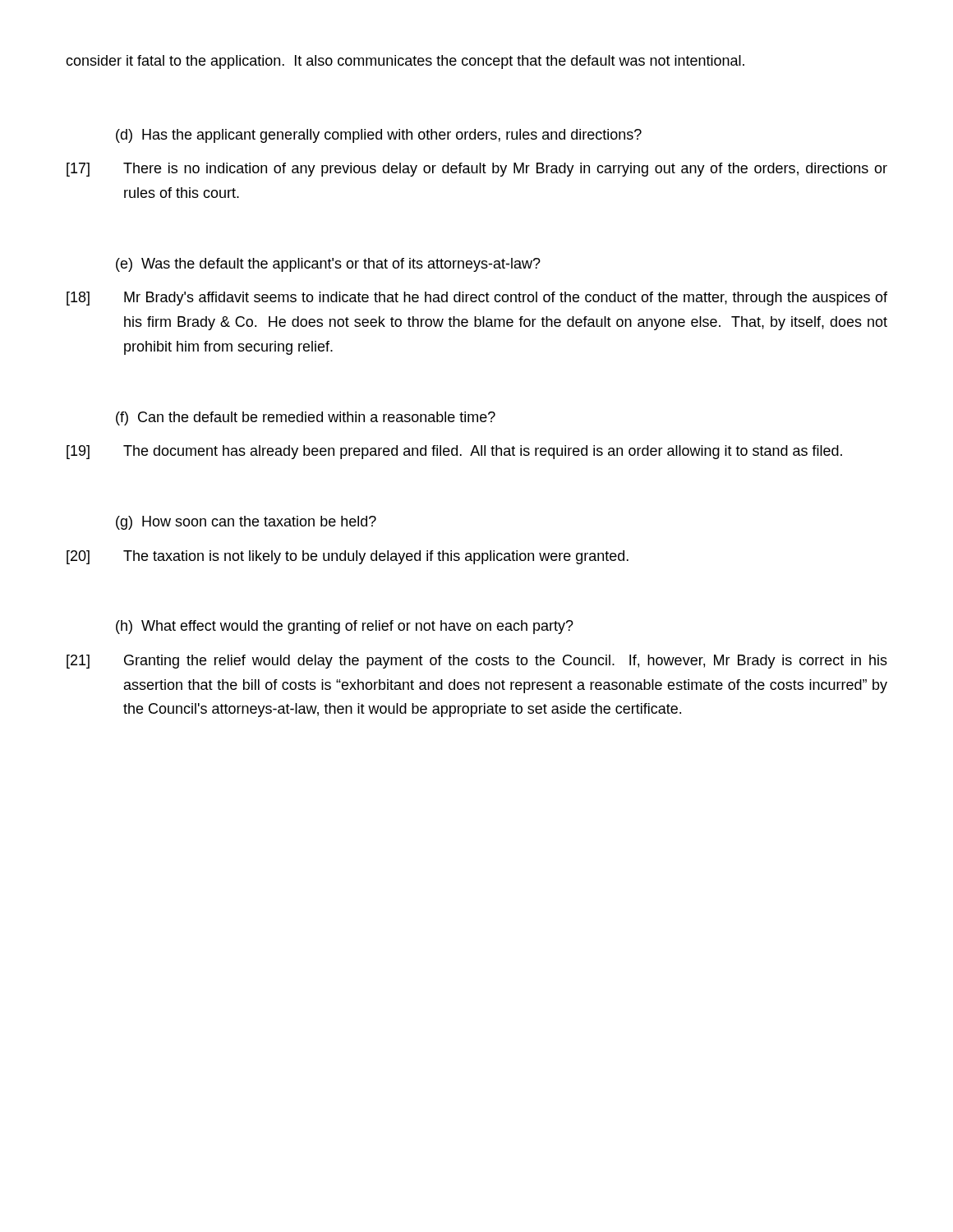The width and height of the screenshot is (953, 1232).
Task: Select the element starting "(e) Was the default the applicant's"
Action: (x=328, y=263)
